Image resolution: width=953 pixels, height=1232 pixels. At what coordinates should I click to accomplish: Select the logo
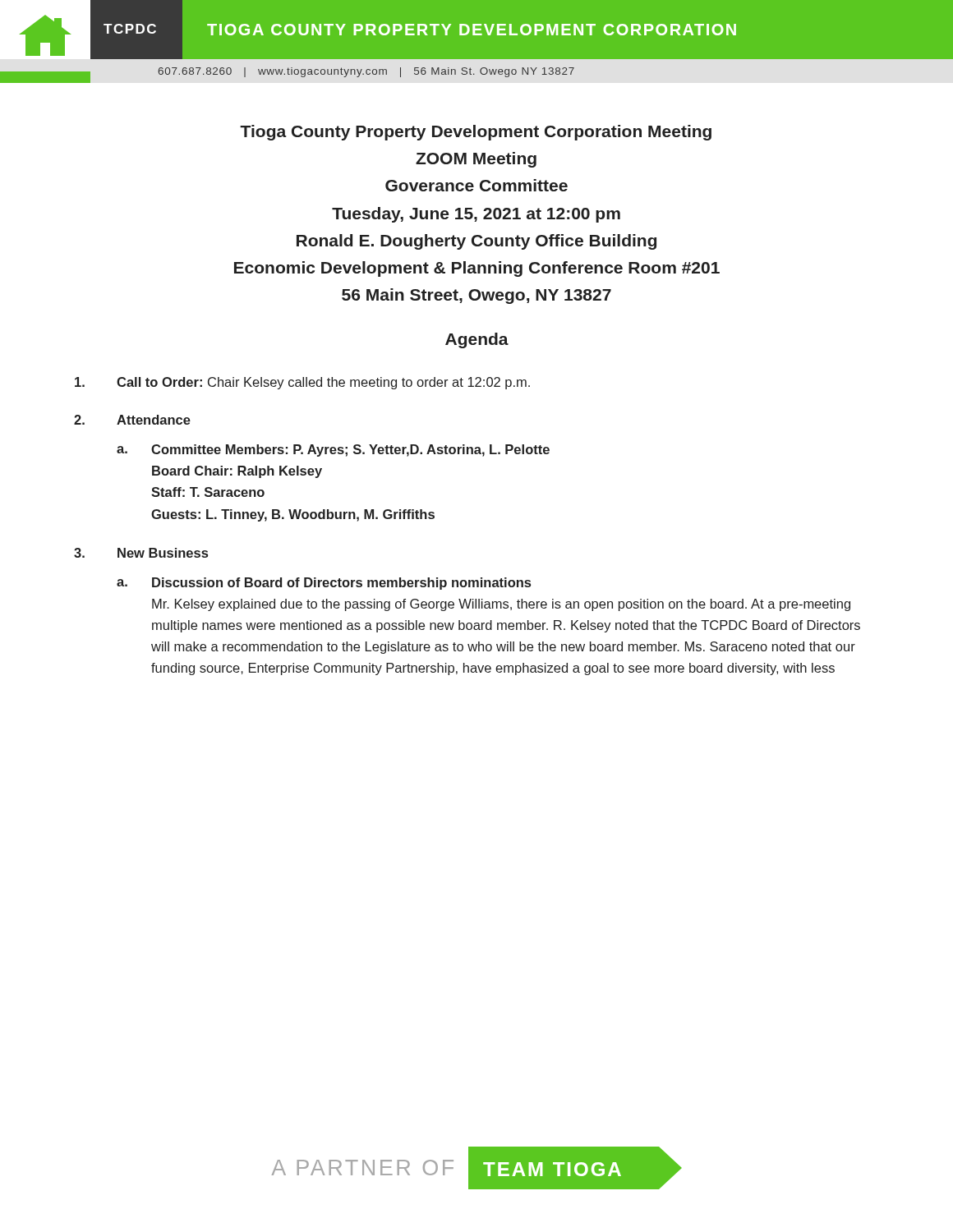pyautogui.click(x=476, y=1168)
